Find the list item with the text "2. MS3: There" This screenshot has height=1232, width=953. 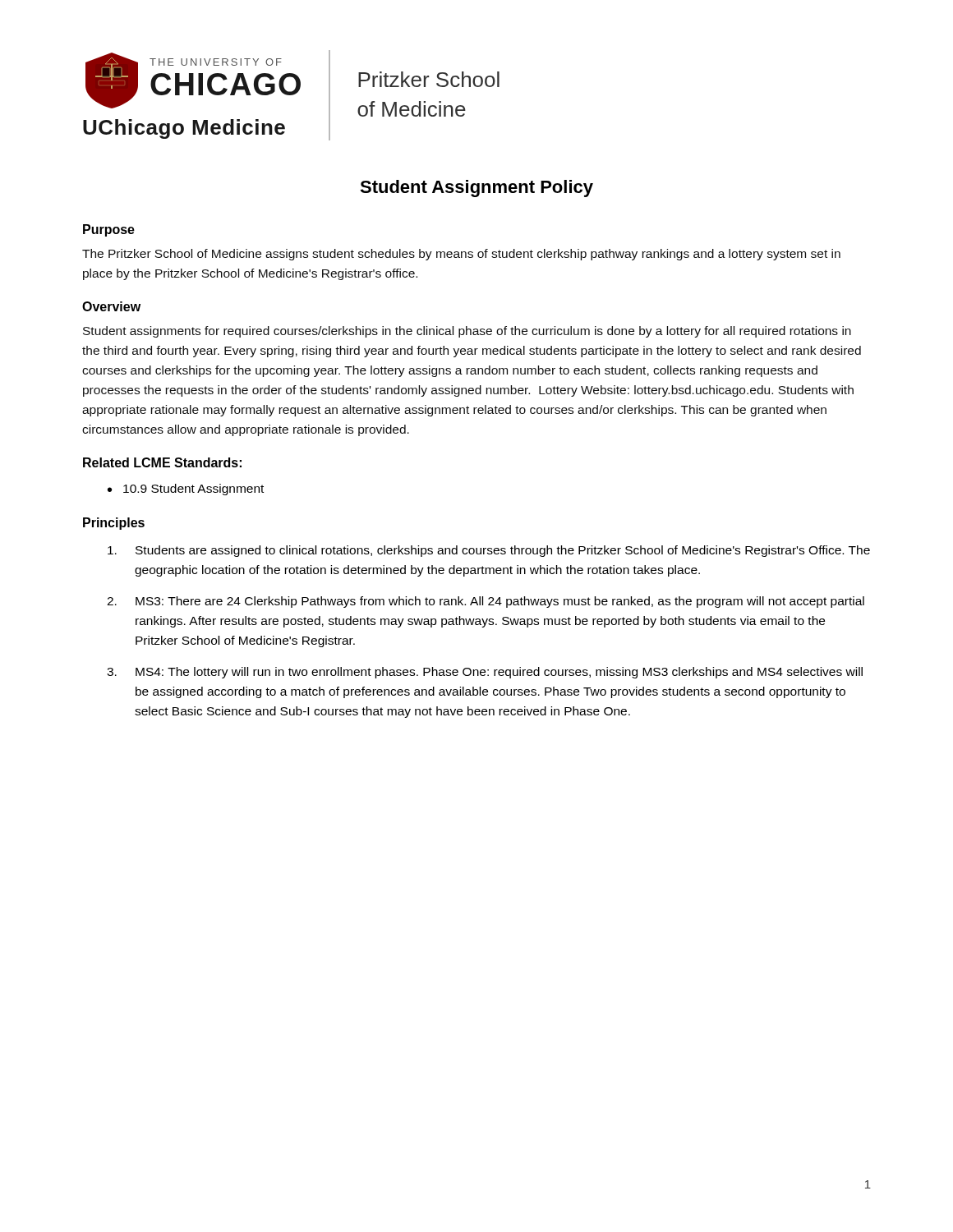489,621
